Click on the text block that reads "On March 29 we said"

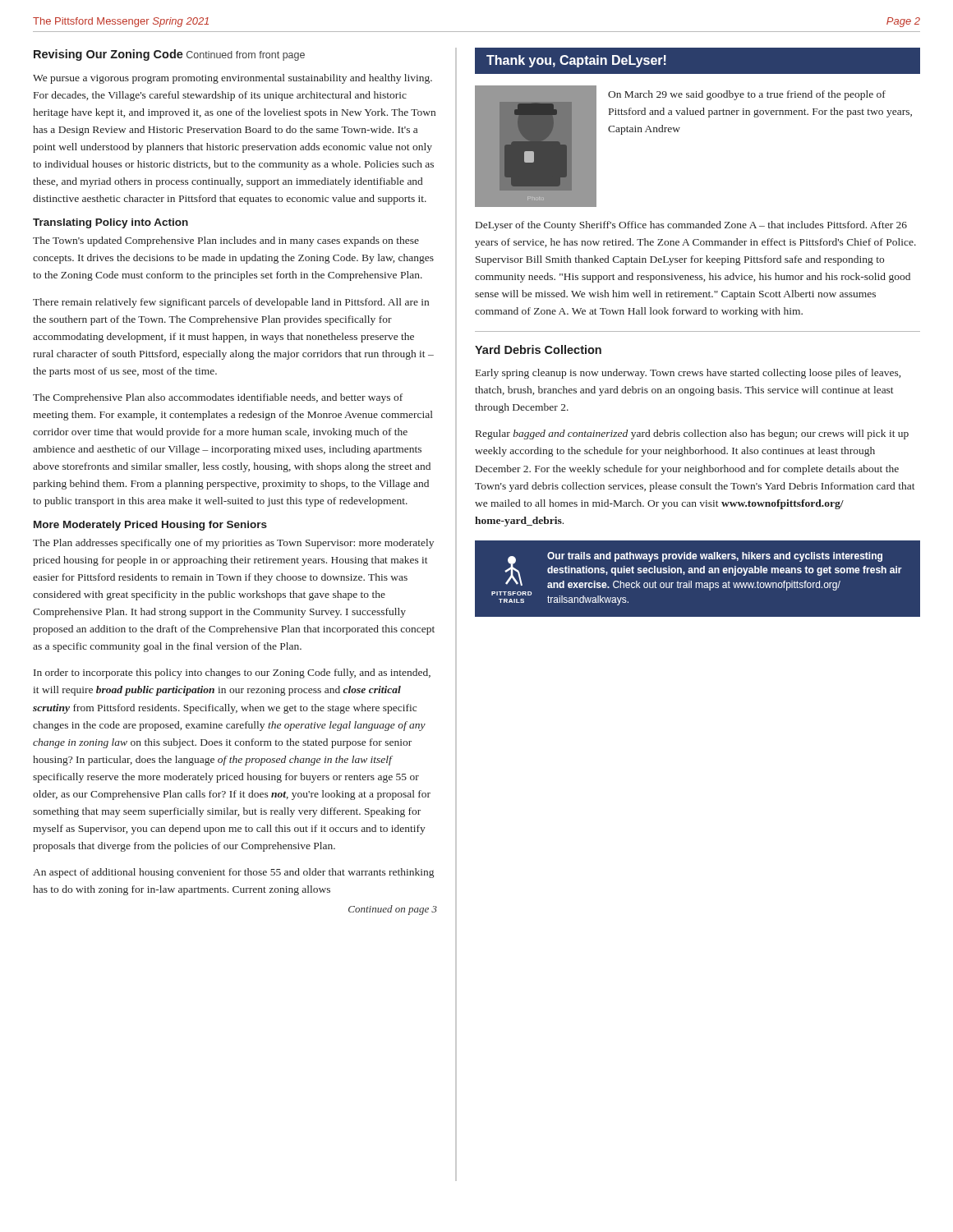760,111
